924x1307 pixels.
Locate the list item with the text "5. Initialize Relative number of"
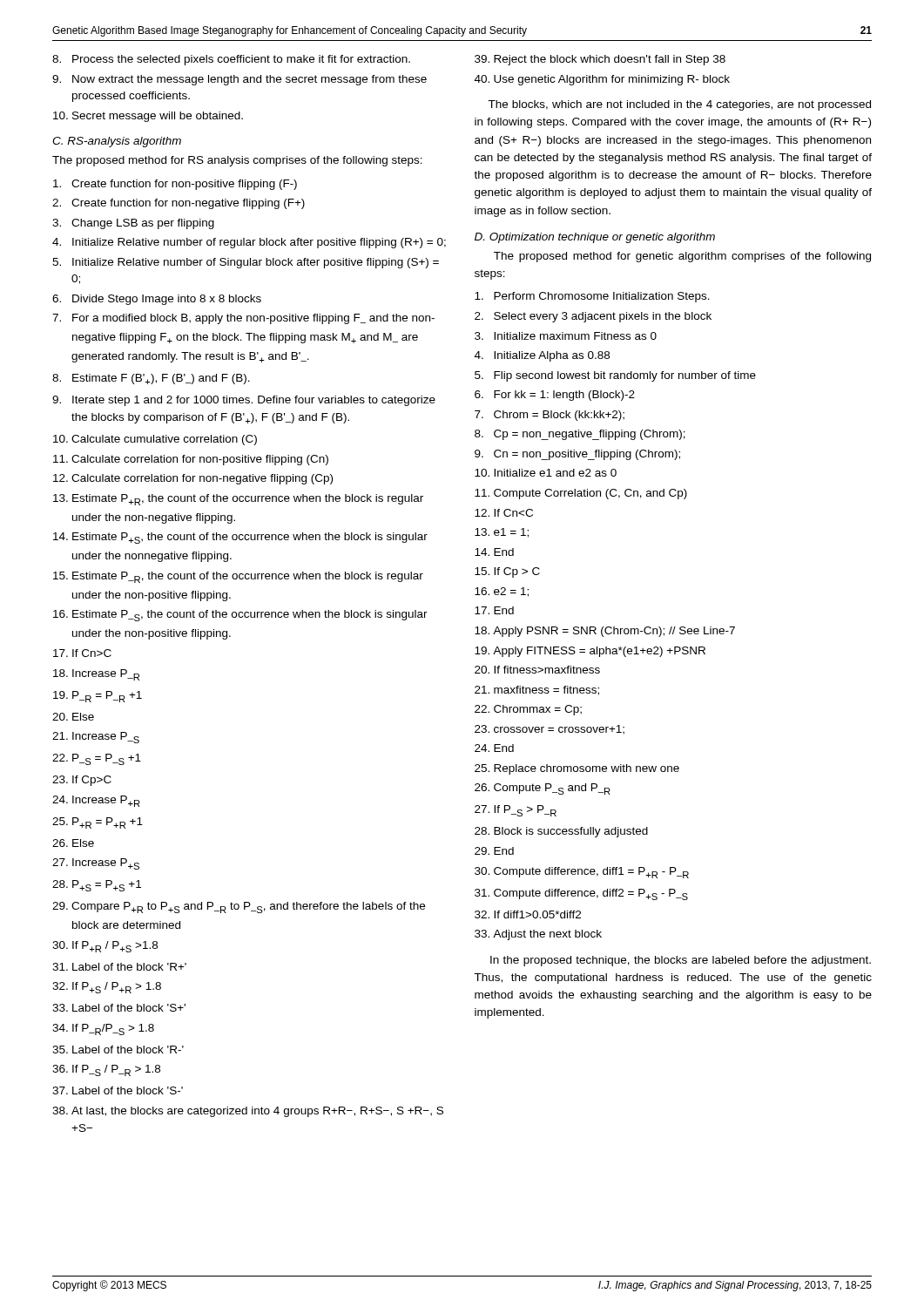pyautogui.click(x=251, y=270)
